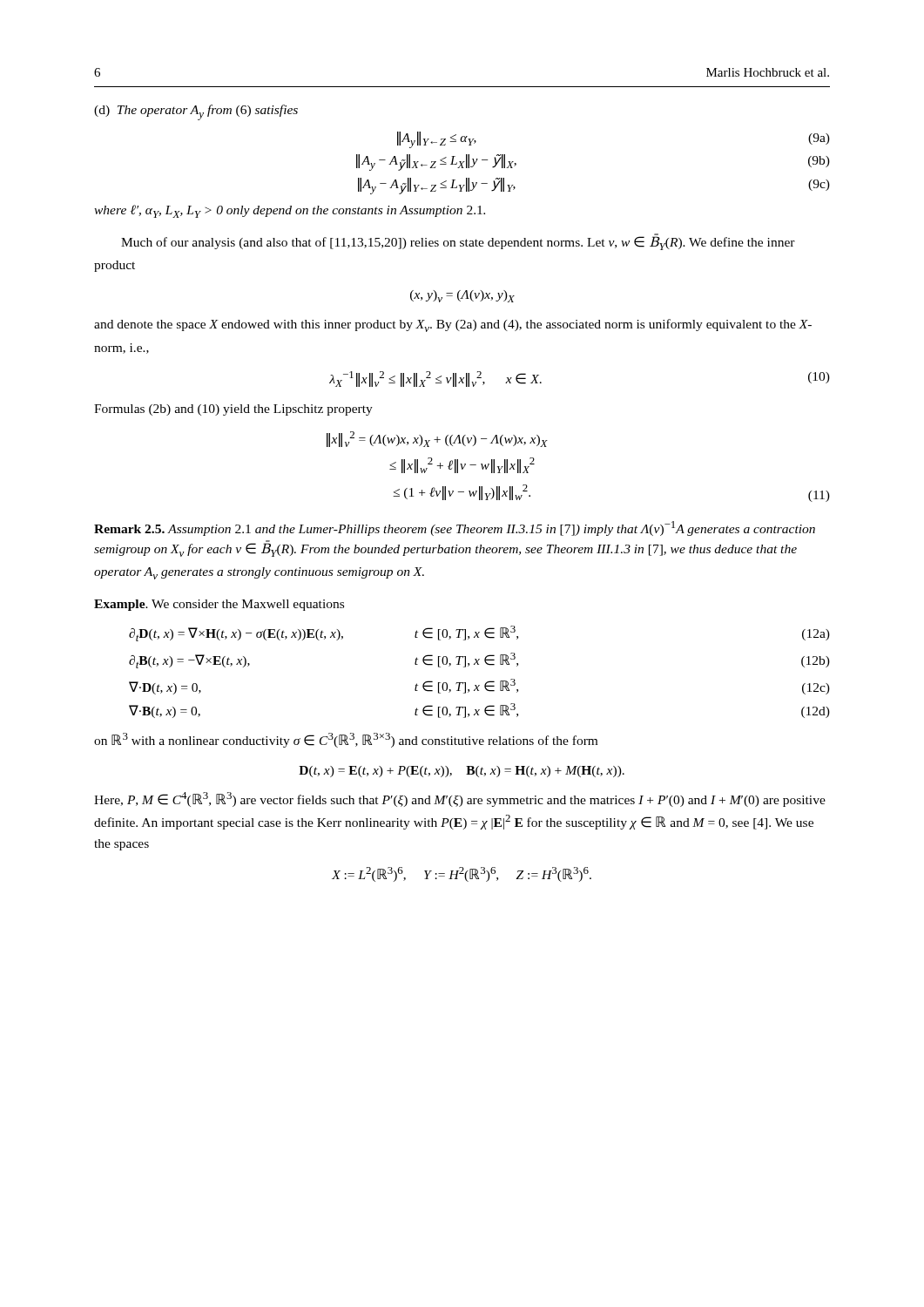Point to the formula beginning "D(t, x) ="
Image resolution: width=924 pixels, height=1307 pixels.
(462, 769)
